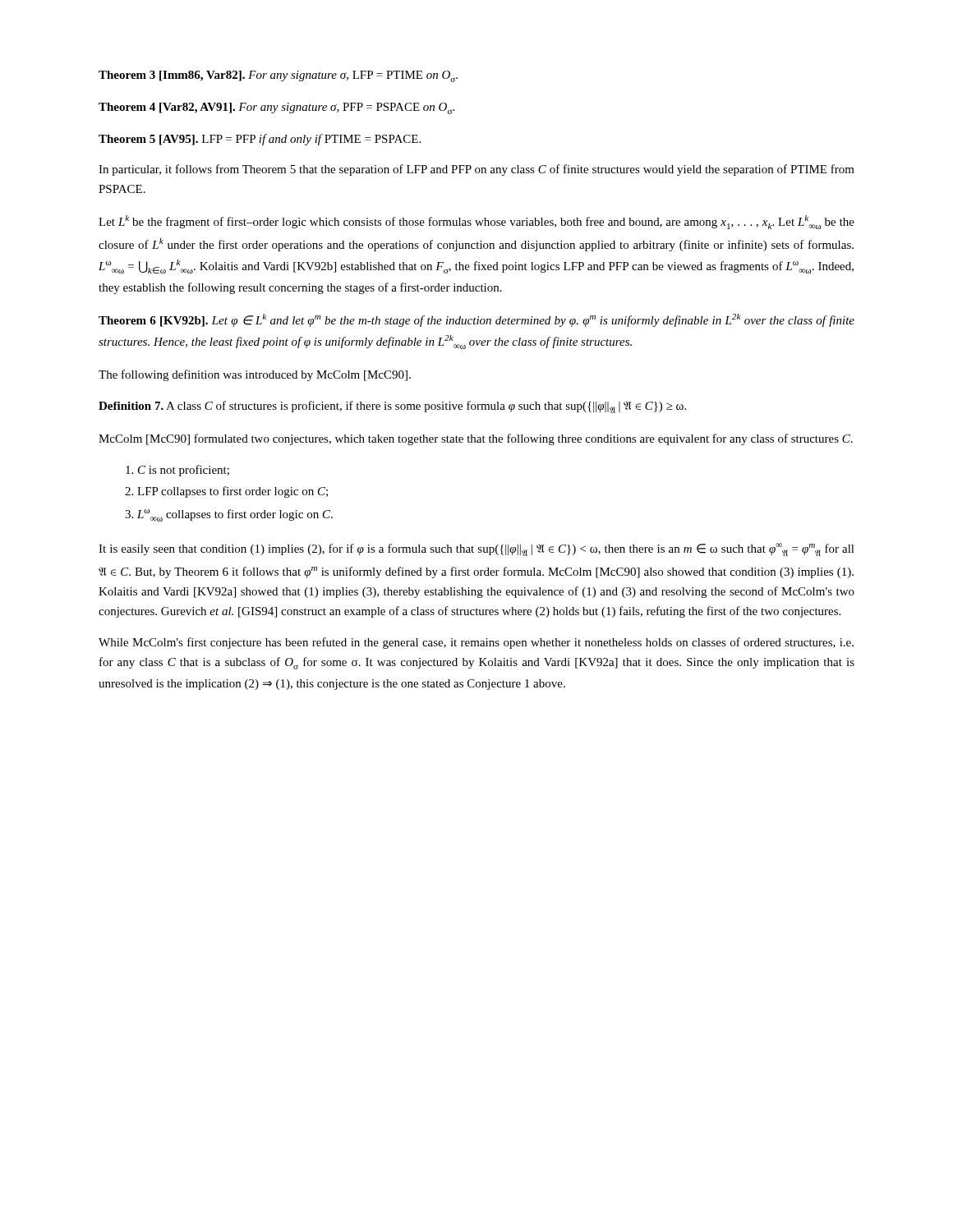Locate the text block starting "It is easily seen"
953x1232 pixels.
(x=476, y=579)
